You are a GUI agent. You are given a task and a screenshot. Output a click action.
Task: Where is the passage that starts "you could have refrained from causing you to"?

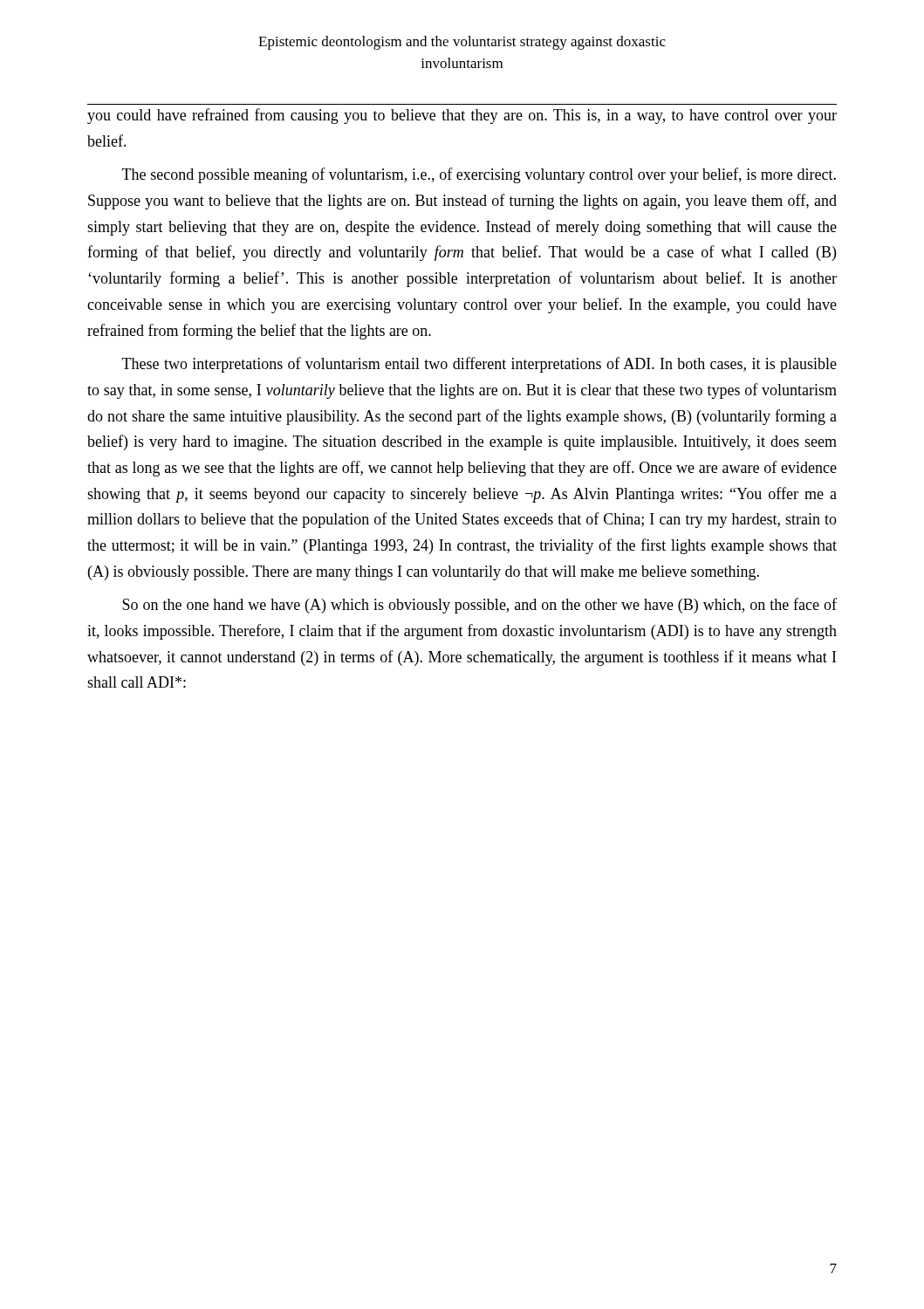(x=462, y=128)
